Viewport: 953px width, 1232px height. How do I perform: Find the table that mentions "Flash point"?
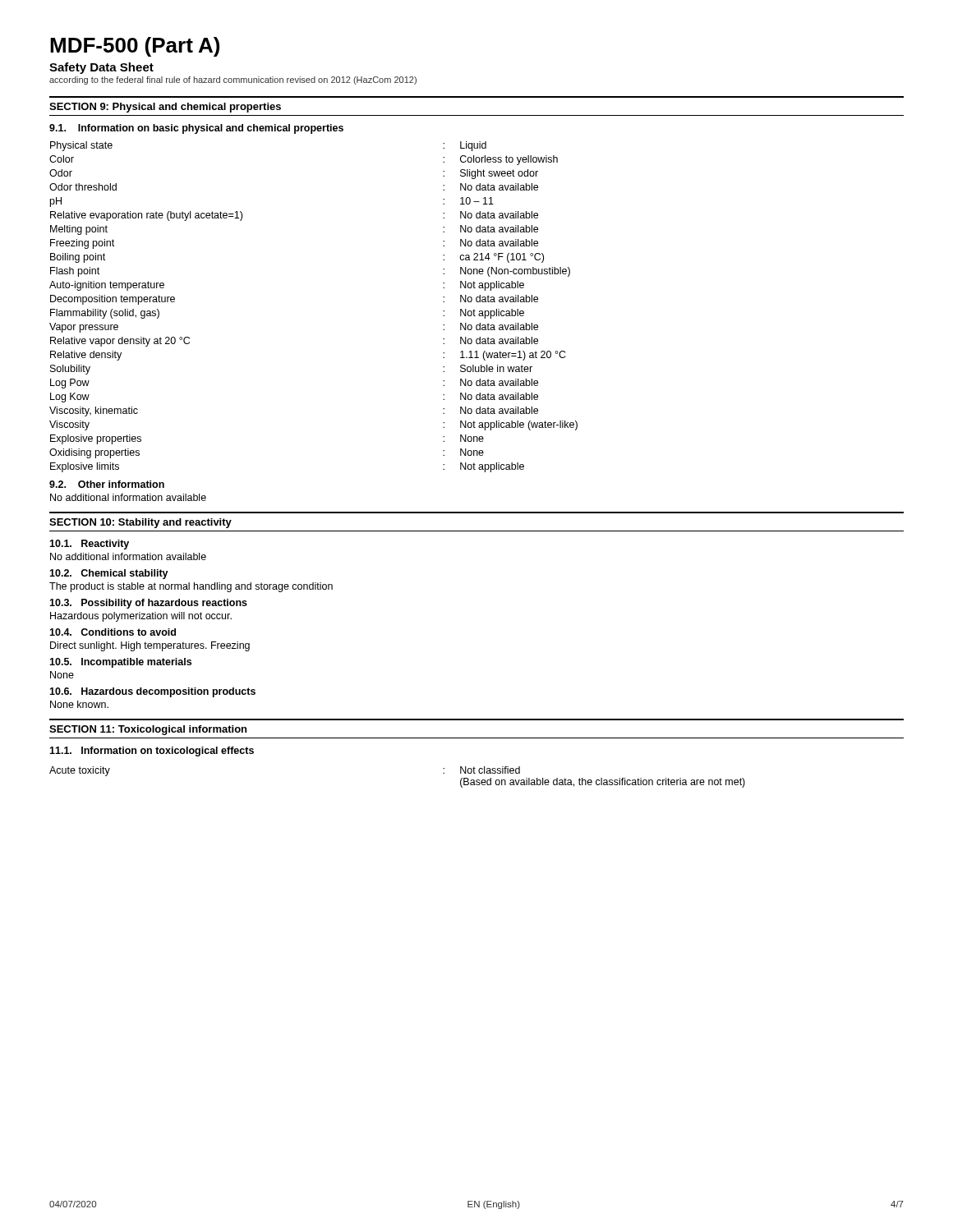(476, 306)
